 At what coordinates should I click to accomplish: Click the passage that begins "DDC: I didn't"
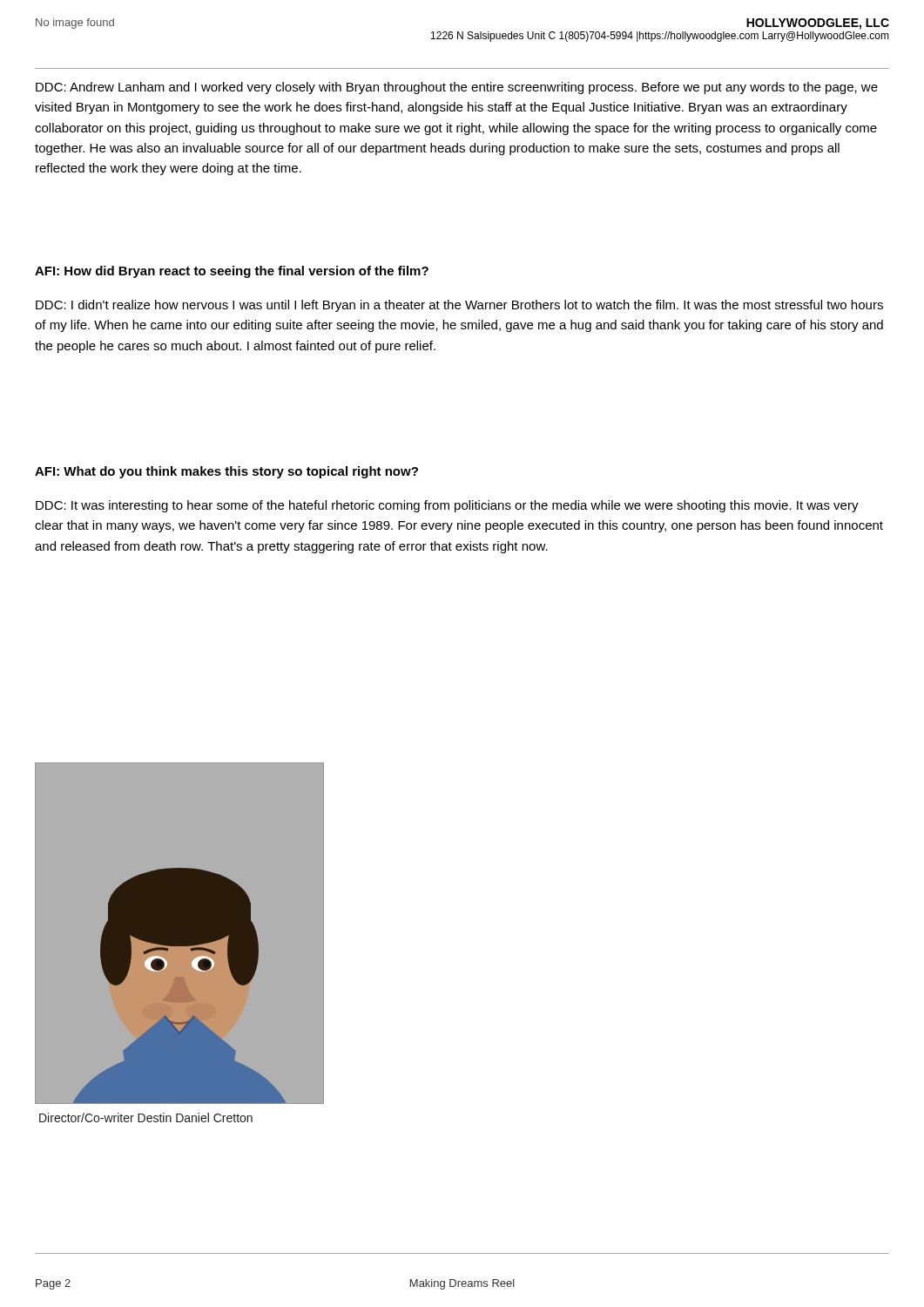[x=459, y=325]
